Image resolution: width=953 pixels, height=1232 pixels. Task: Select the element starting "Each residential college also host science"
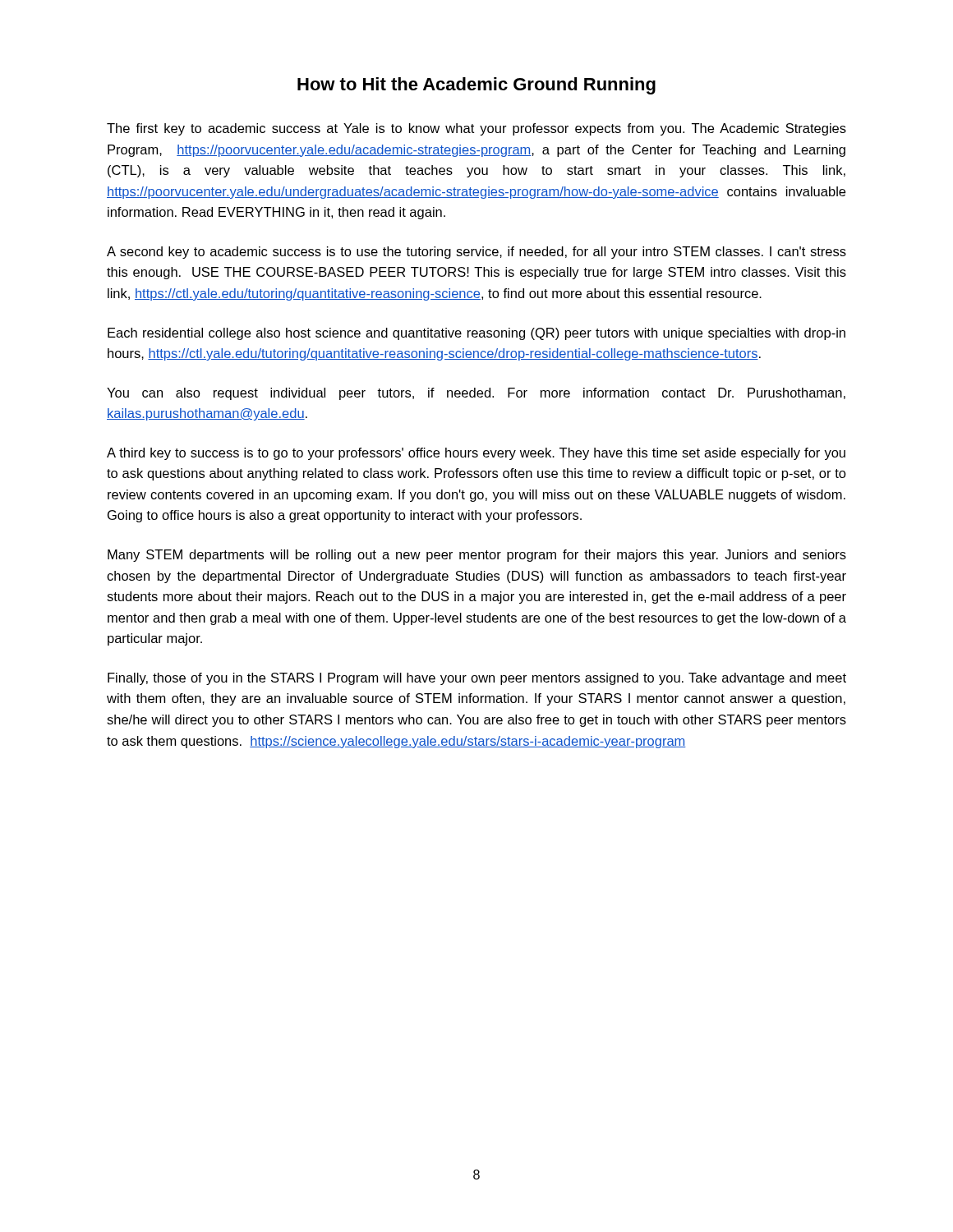[x=476, y=343]
